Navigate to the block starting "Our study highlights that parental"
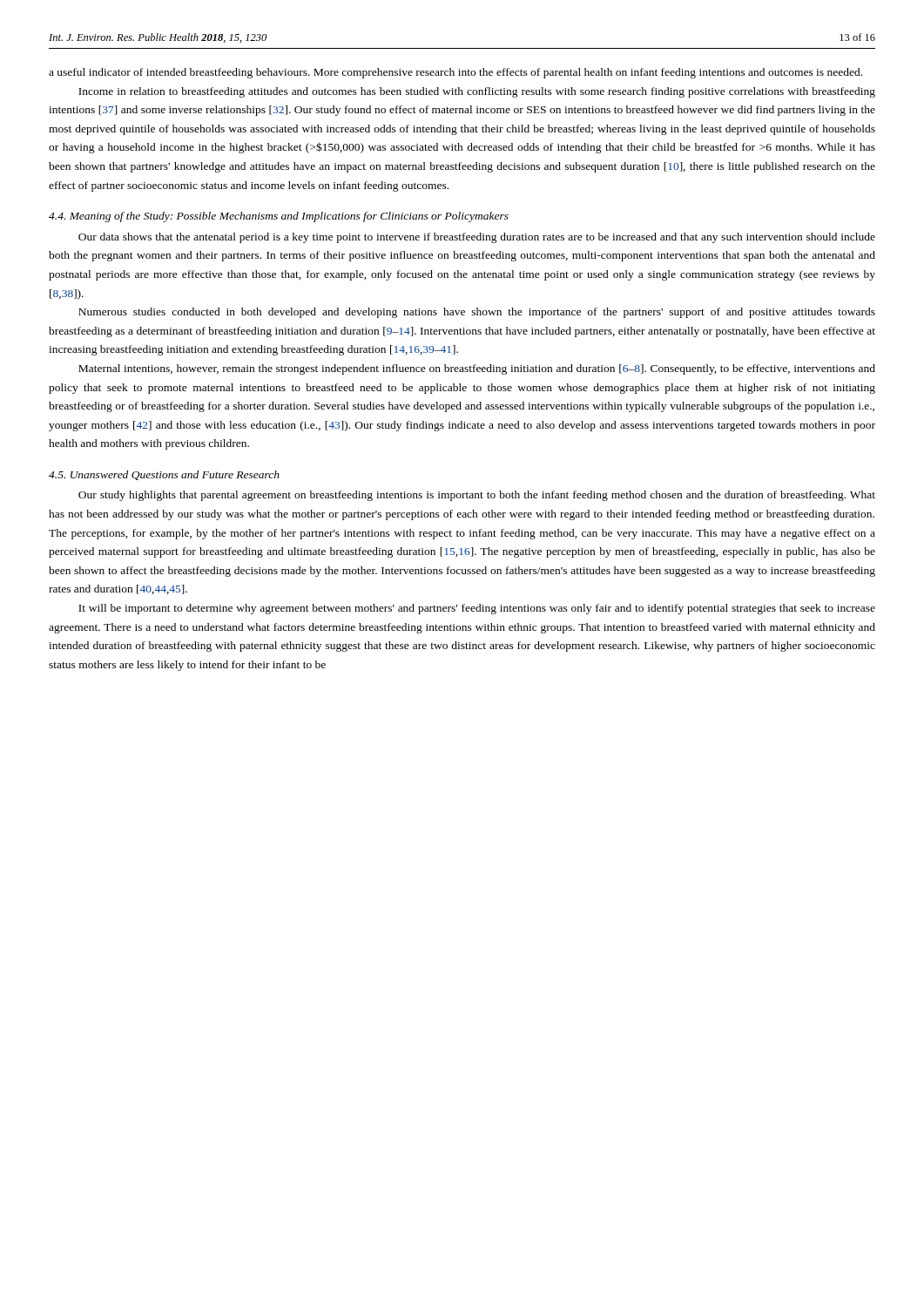 462,542
